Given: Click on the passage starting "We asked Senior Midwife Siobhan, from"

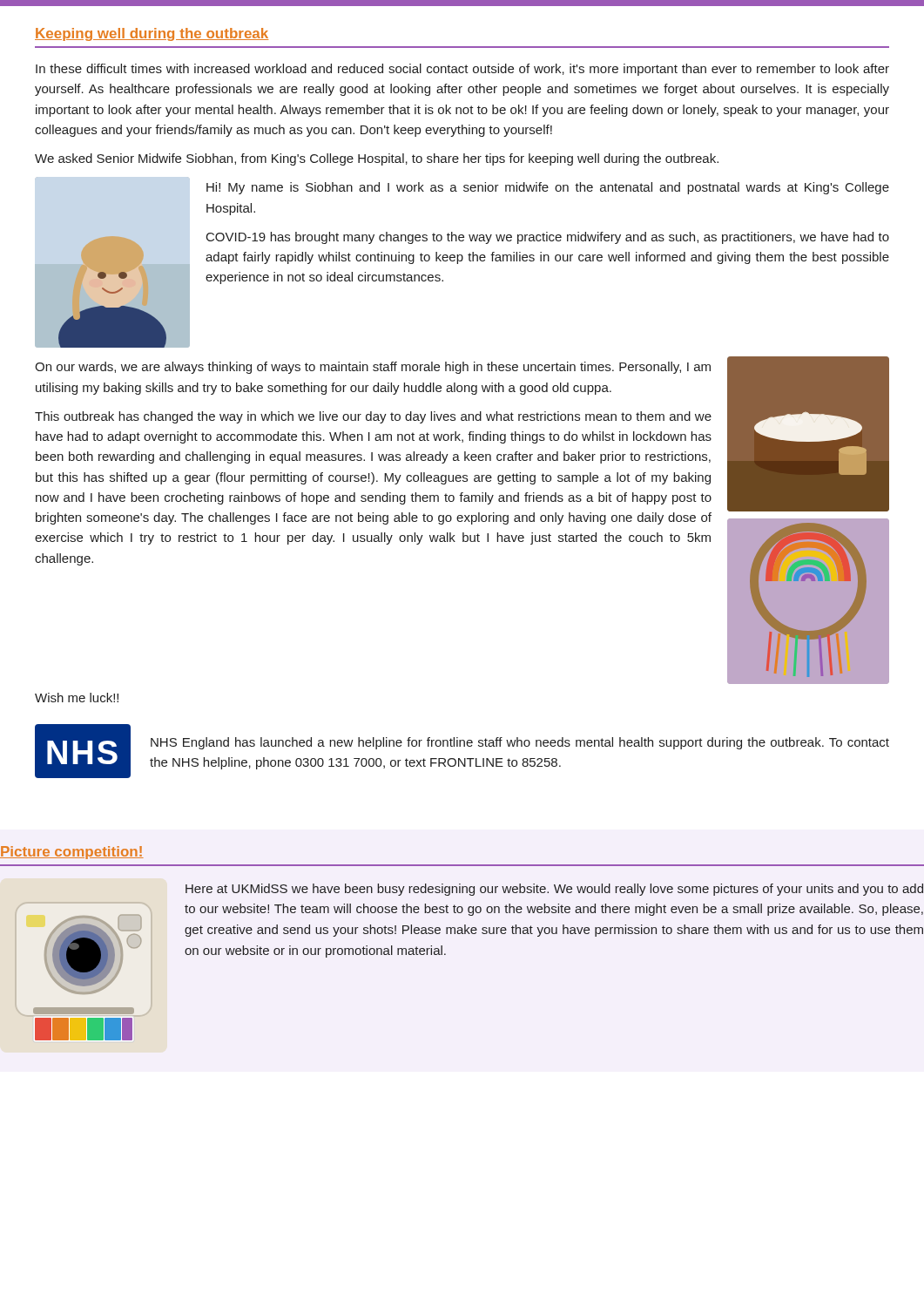Looking at the screenshot, I should tap(377, 158).
